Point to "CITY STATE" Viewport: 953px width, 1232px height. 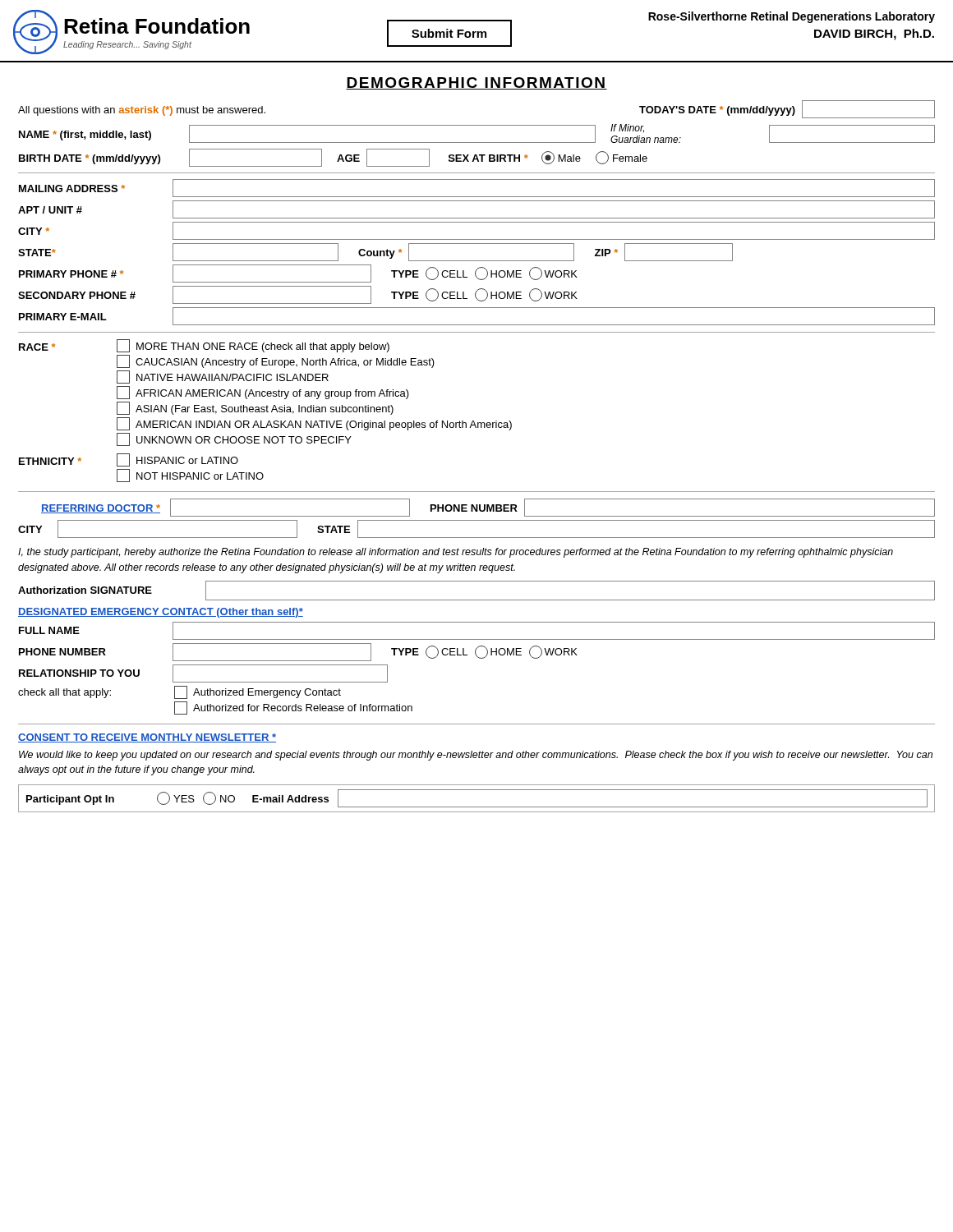pos(476,529)
